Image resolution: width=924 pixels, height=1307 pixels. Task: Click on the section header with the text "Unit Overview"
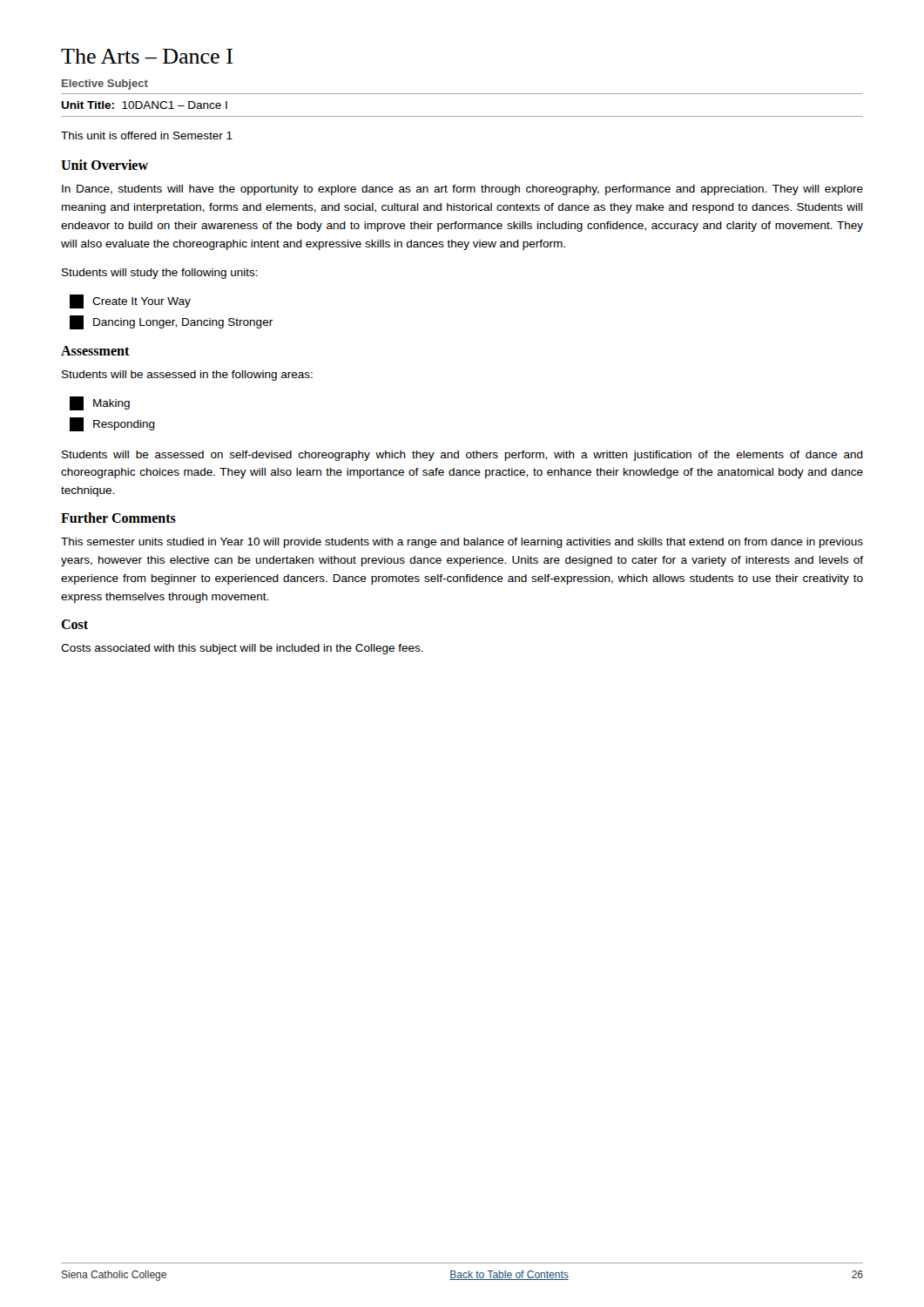105,165
